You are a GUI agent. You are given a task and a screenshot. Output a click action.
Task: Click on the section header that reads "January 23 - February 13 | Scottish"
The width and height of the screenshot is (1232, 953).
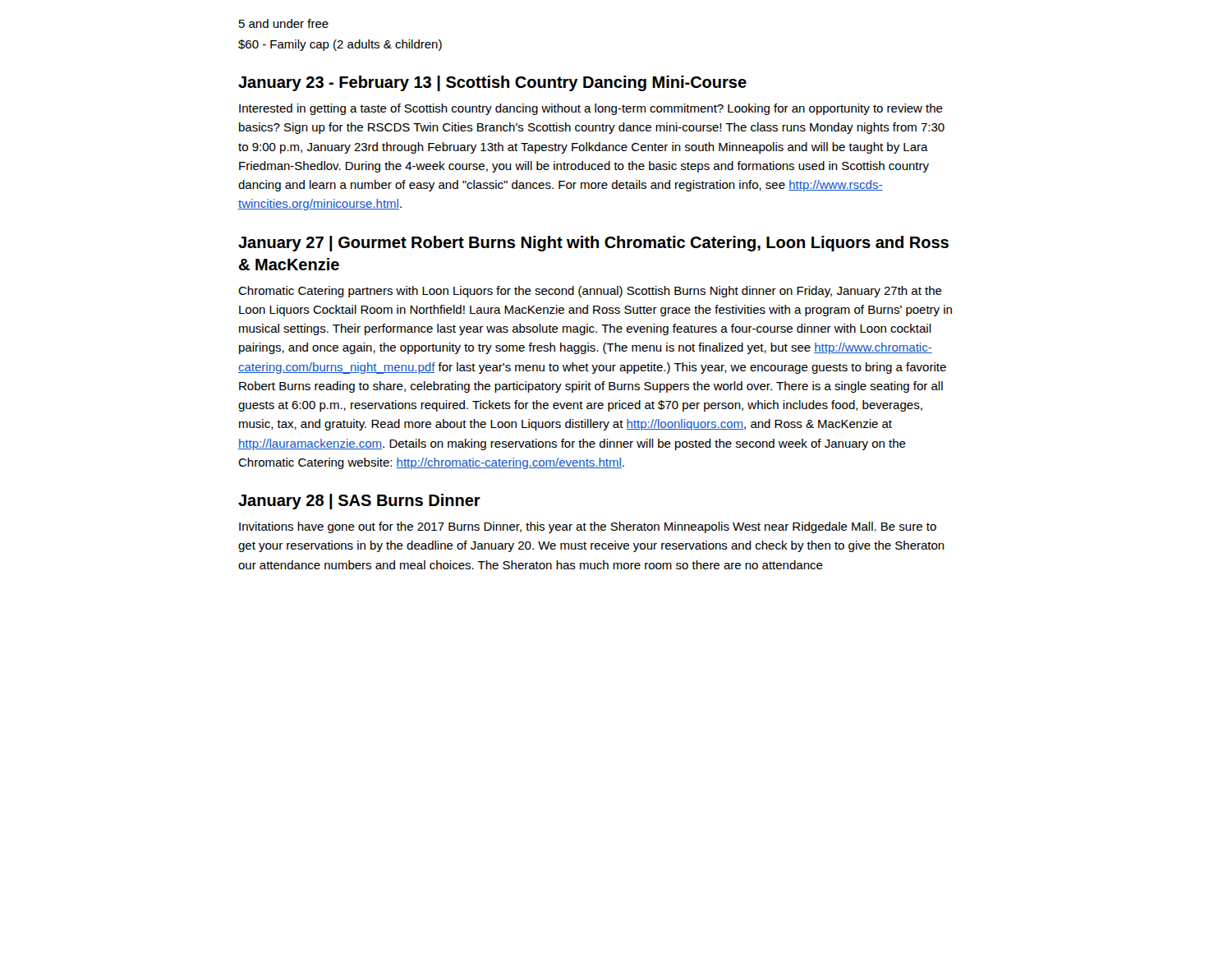(x=492, y=82)
